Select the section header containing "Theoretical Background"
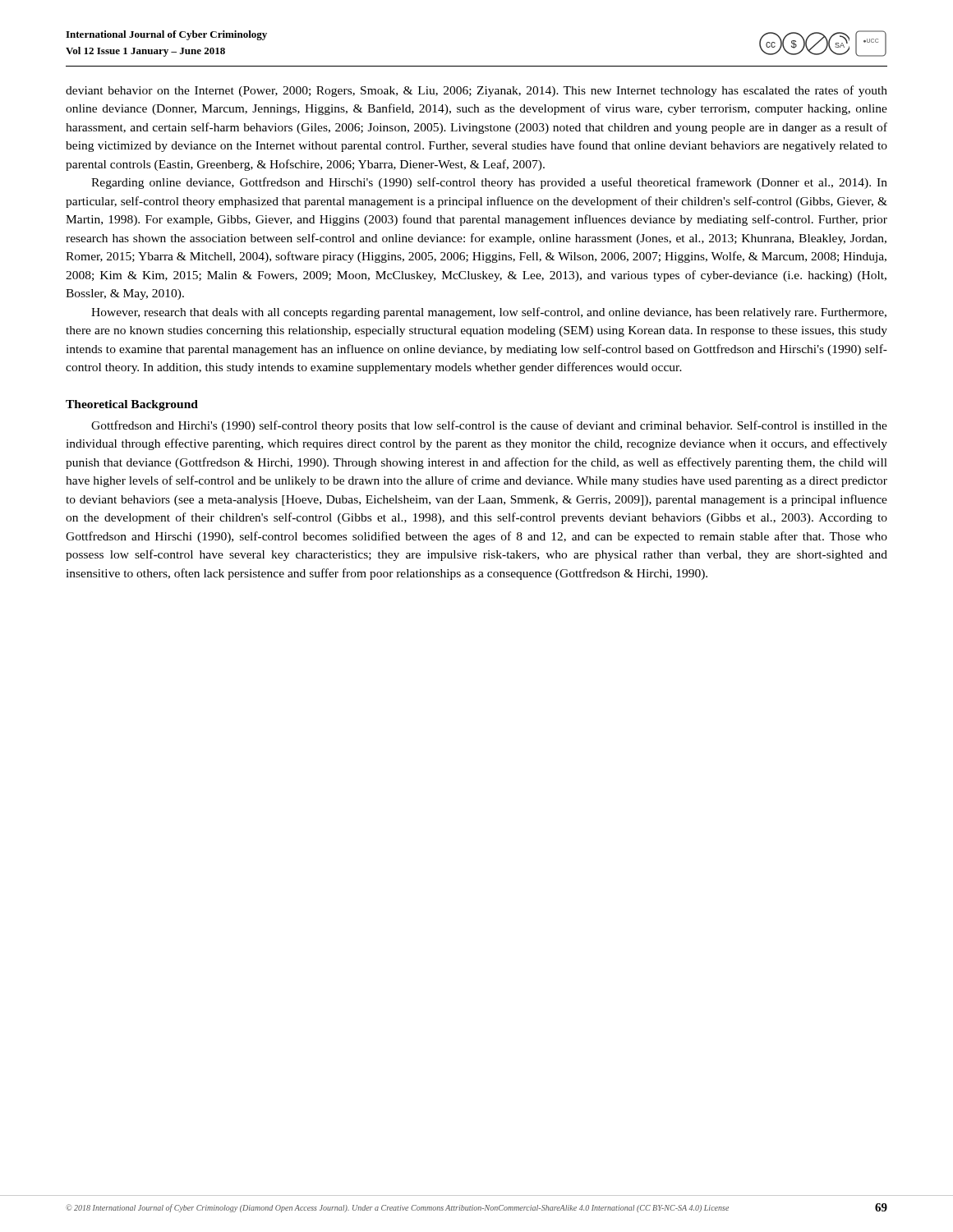The image size is (953, 1232). click(x=132, y=403)
